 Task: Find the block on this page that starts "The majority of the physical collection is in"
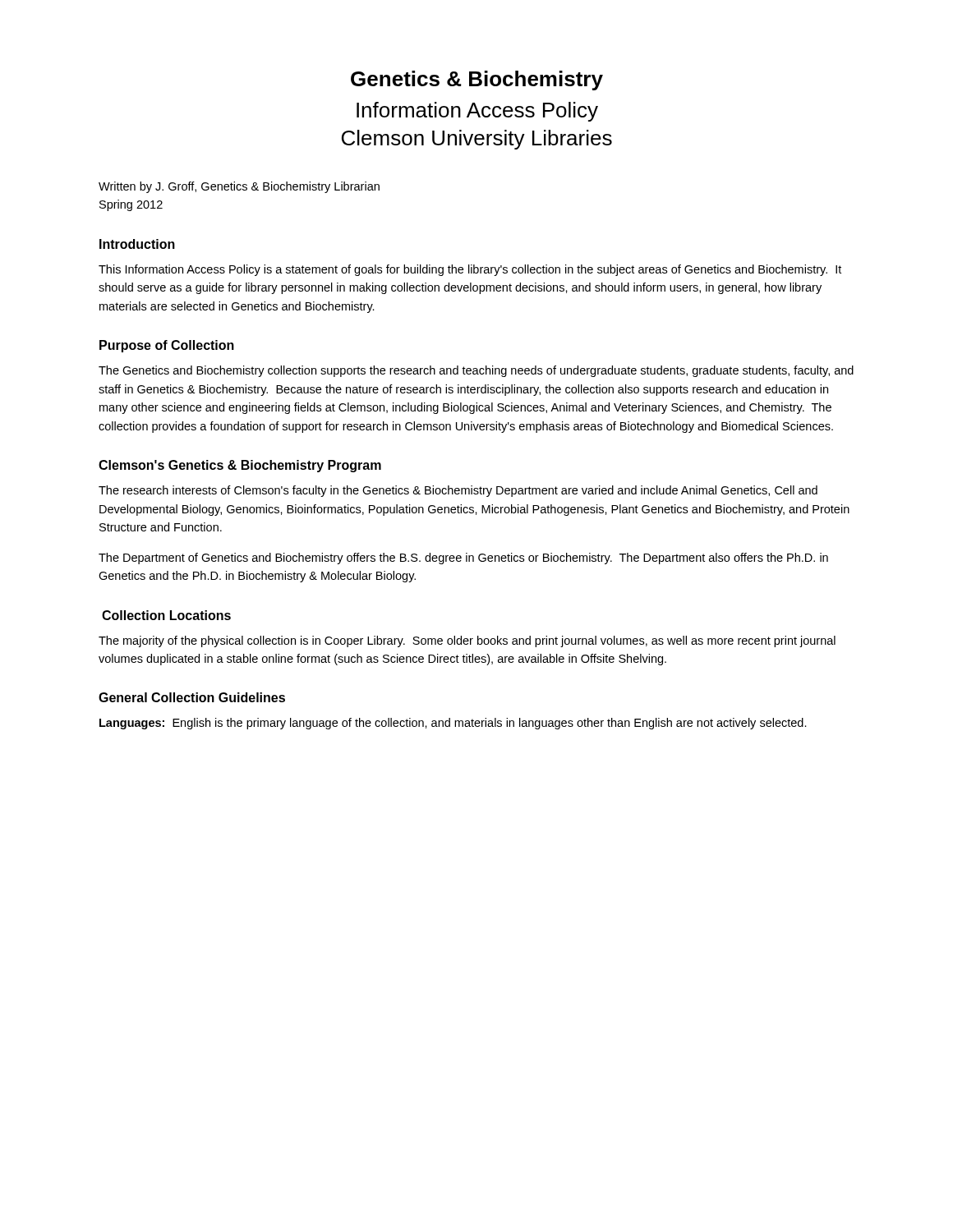[x=467, y=649]
